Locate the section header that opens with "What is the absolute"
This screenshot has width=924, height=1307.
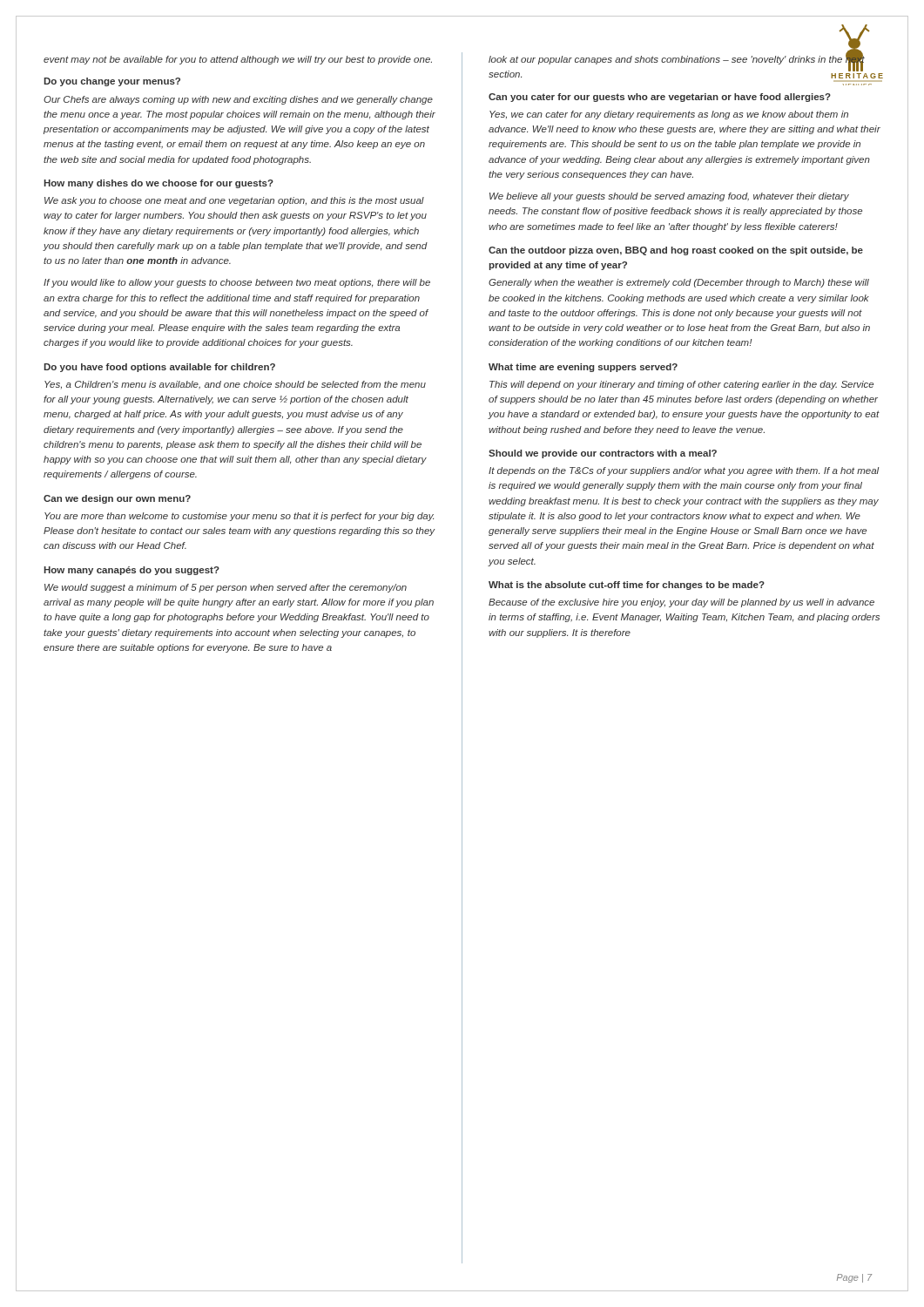684,585
